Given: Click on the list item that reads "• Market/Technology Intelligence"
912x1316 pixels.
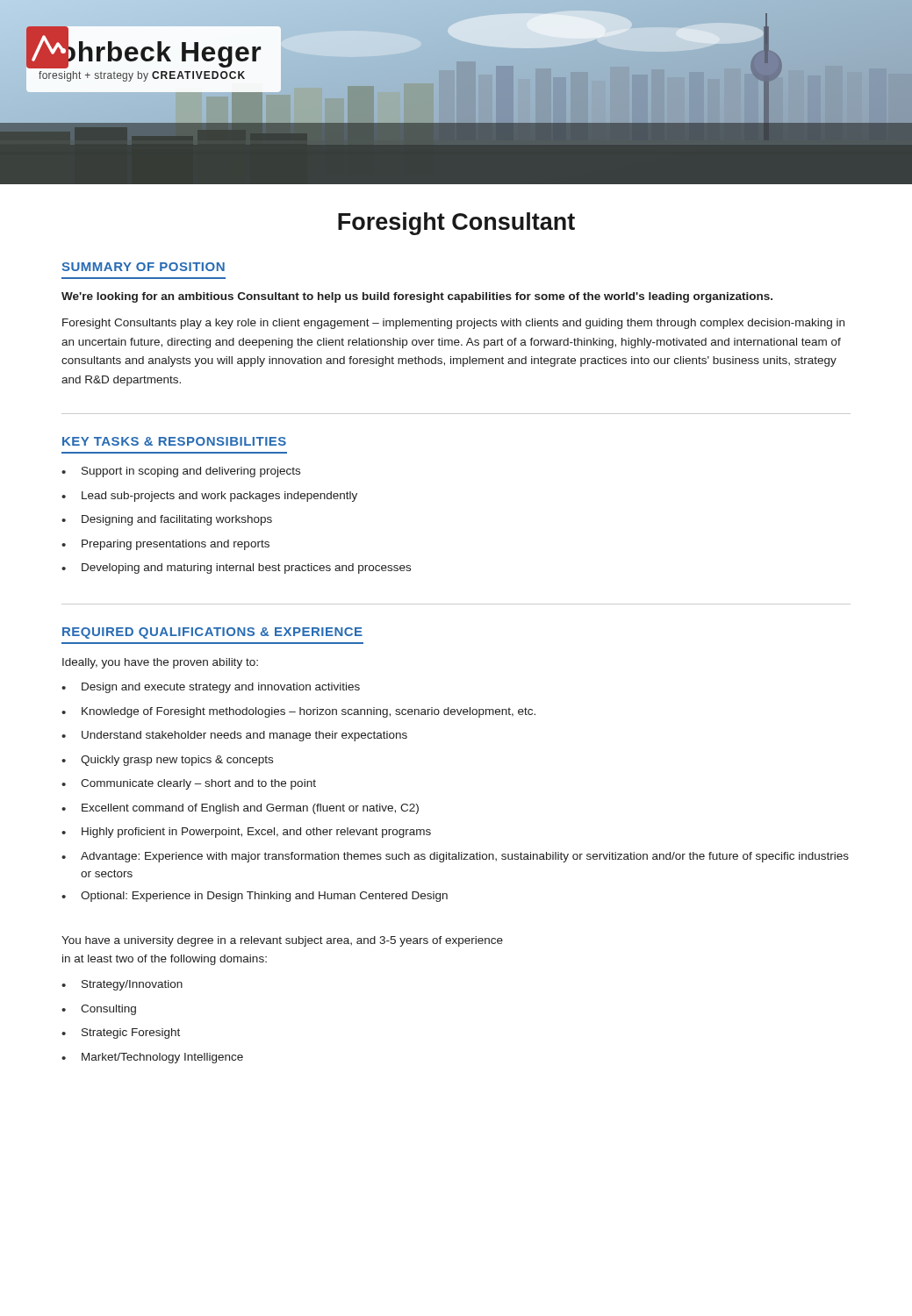Looking at the screenshot, I should point(152,1058).
